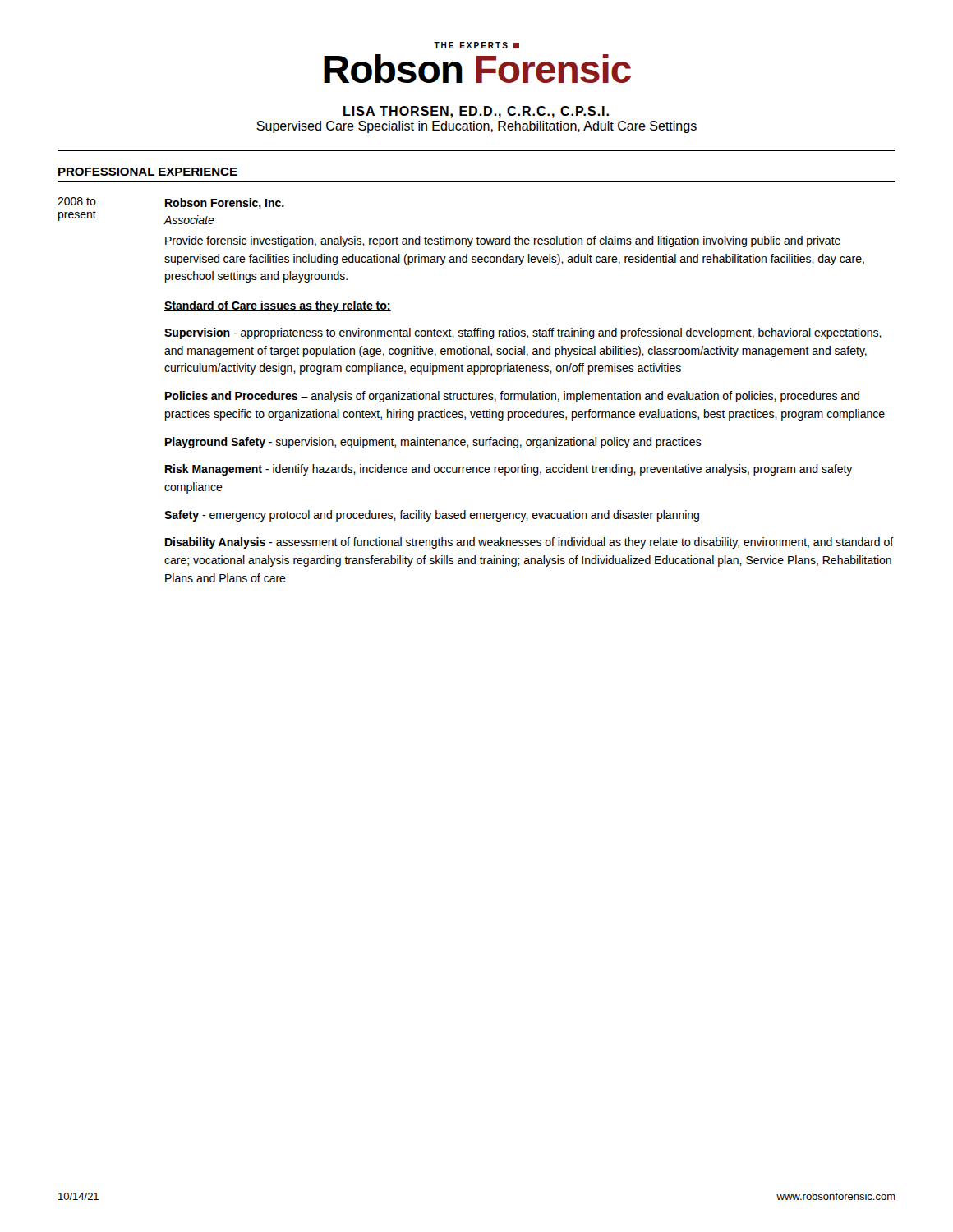This screenshot has width=953, height=1232.
Task: Point to the element starting "Supervision - appropriateness to"
Action: 523,351
